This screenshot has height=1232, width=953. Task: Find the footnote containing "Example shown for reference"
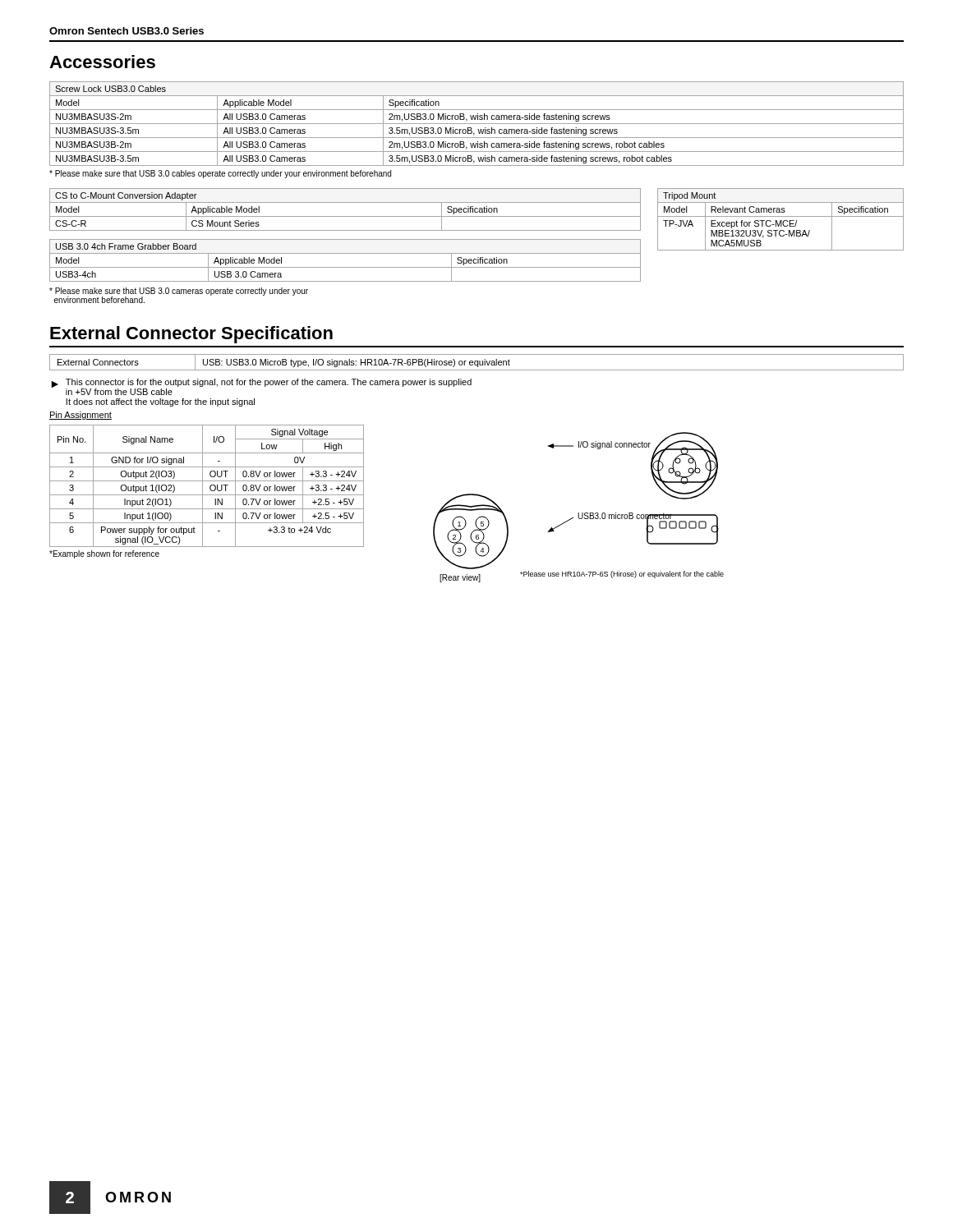pyautogui.click(x=104, y=554)
